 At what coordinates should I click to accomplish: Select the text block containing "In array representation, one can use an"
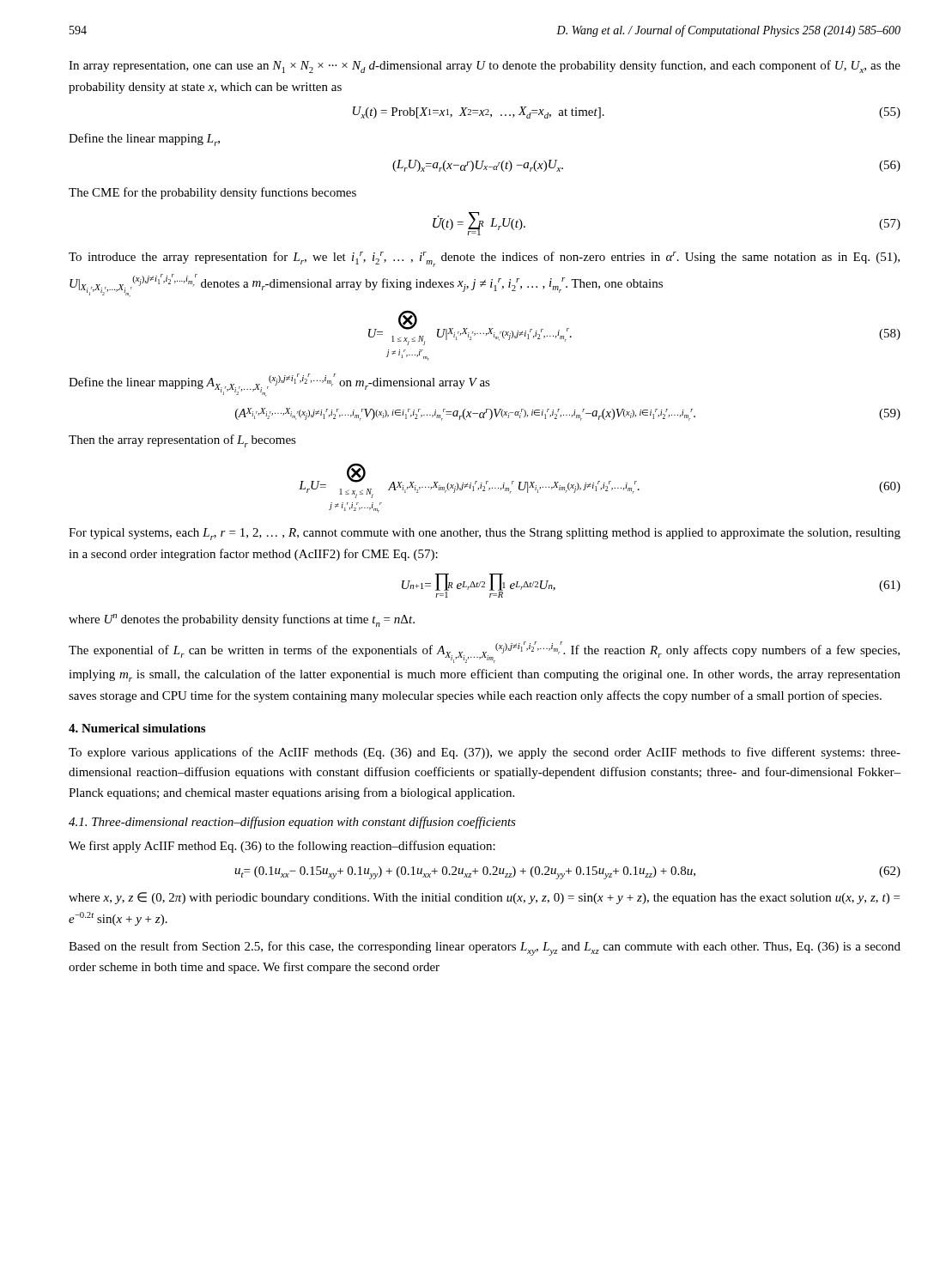click(x=485, y=76)
